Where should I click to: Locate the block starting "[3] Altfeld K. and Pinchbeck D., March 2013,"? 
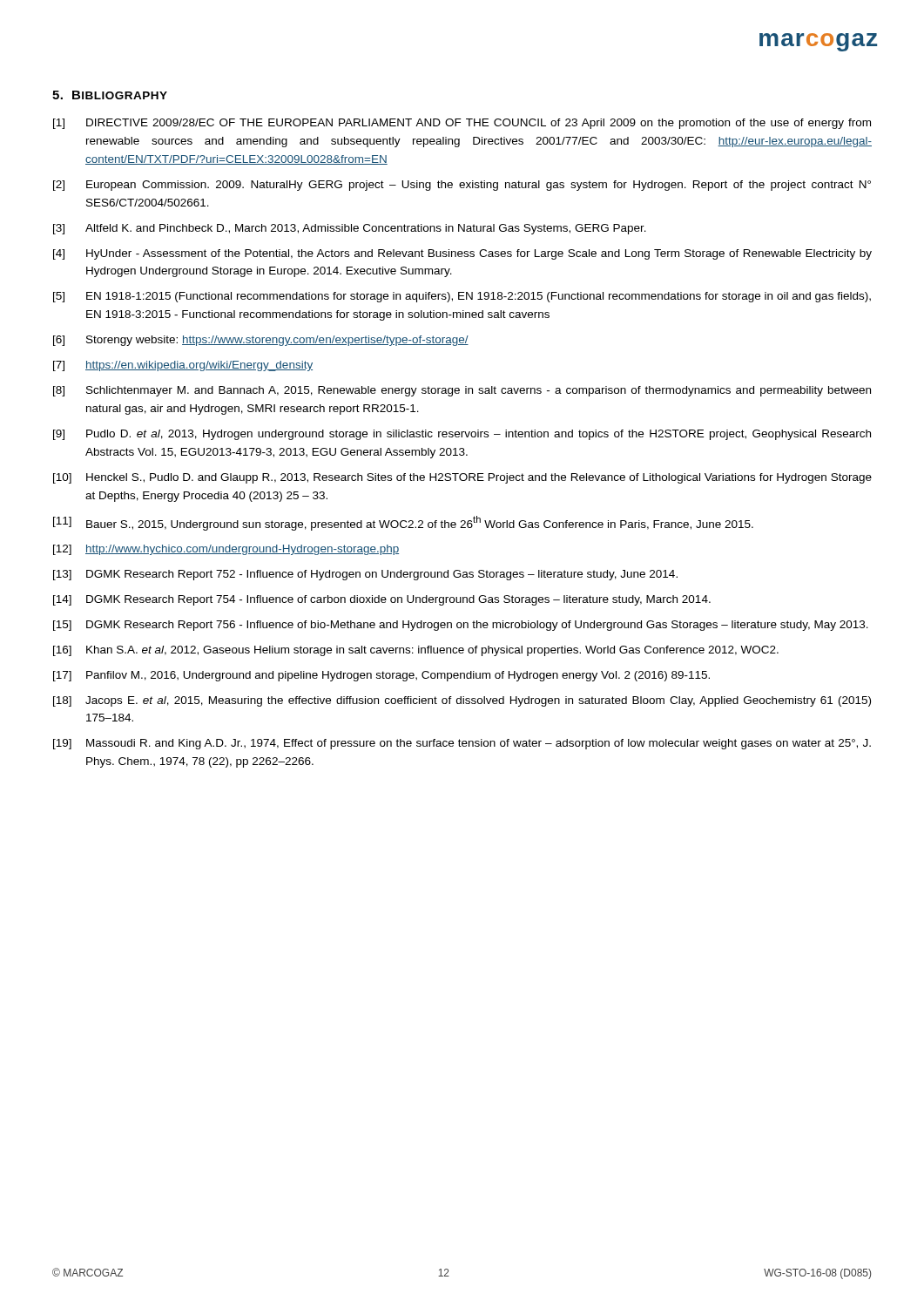[462, 228]
